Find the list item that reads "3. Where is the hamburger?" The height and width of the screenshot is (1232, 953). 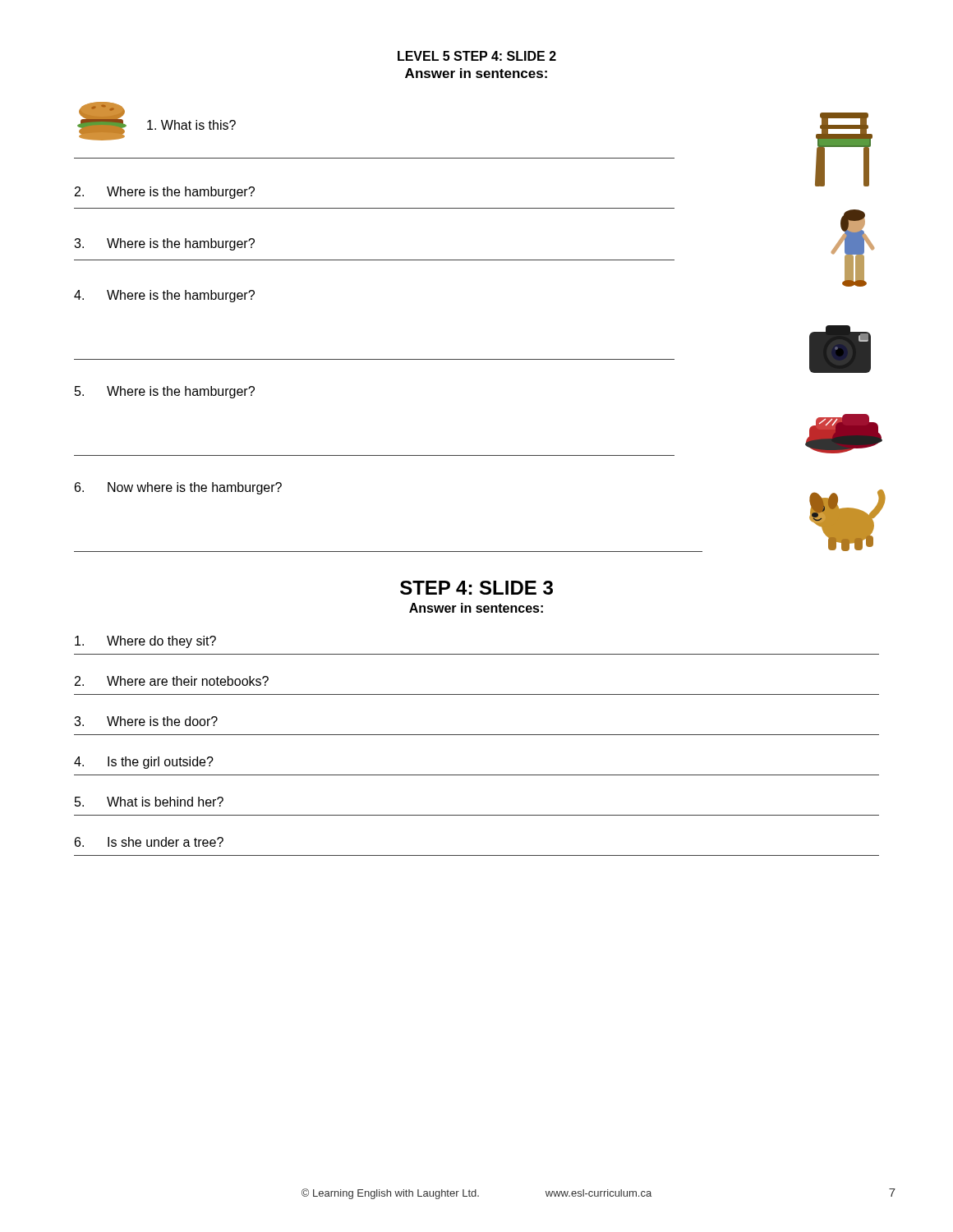[x=164, y=244]
